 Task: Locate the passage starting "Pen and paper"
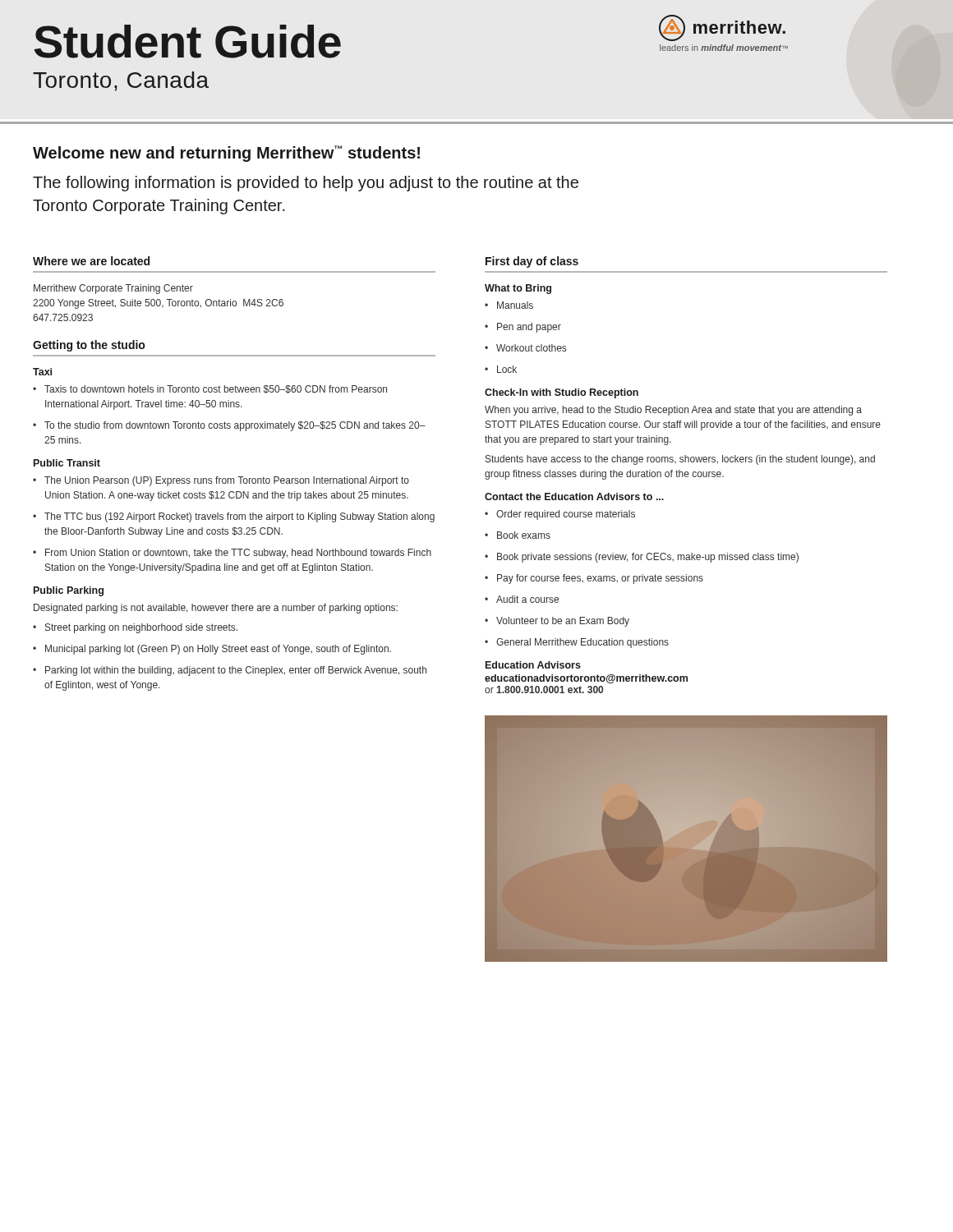coord(523,328)
